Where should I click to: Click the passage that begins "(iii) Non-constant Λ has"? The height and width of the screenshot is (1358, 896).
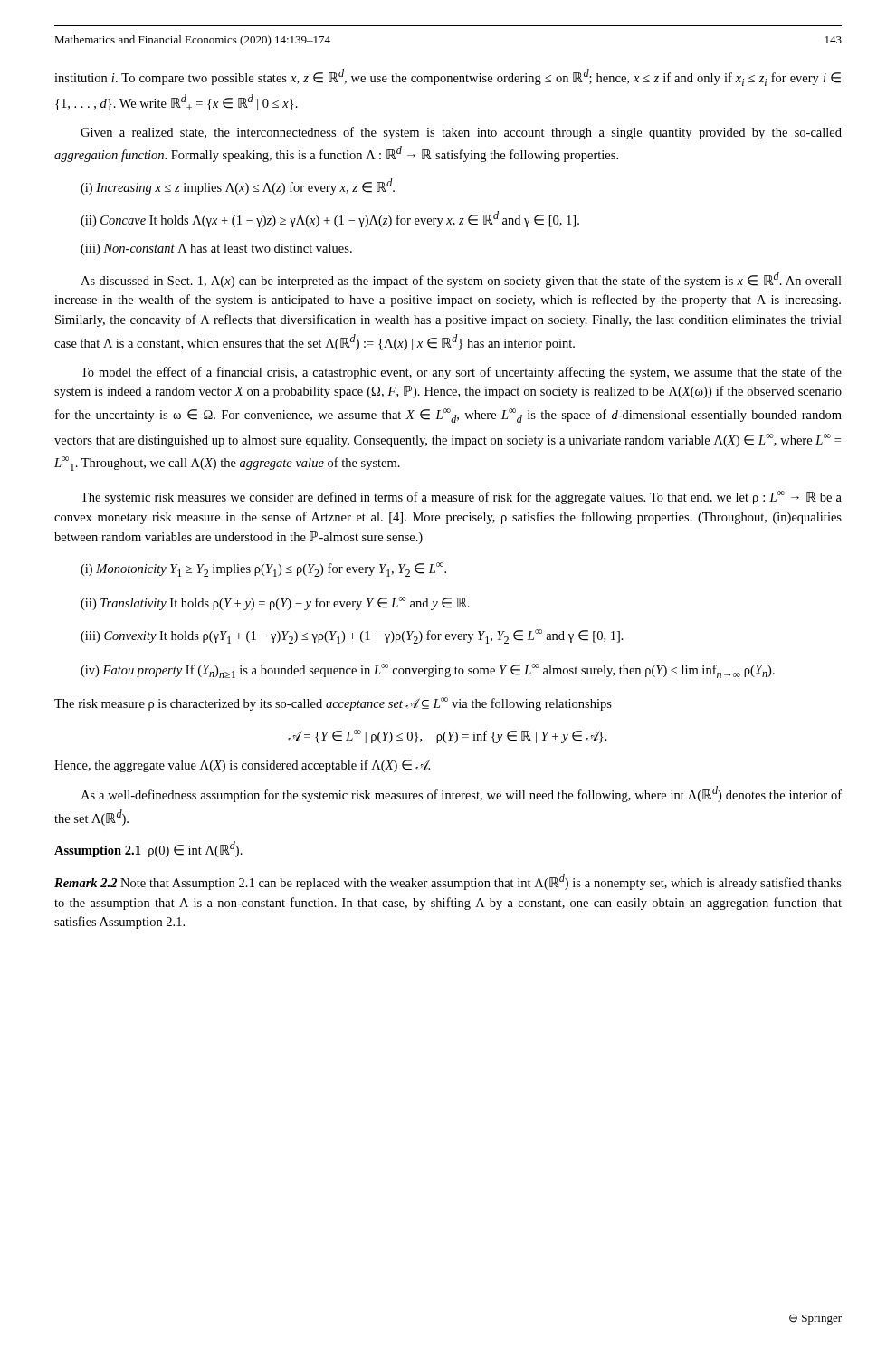[x=216, y=249]
